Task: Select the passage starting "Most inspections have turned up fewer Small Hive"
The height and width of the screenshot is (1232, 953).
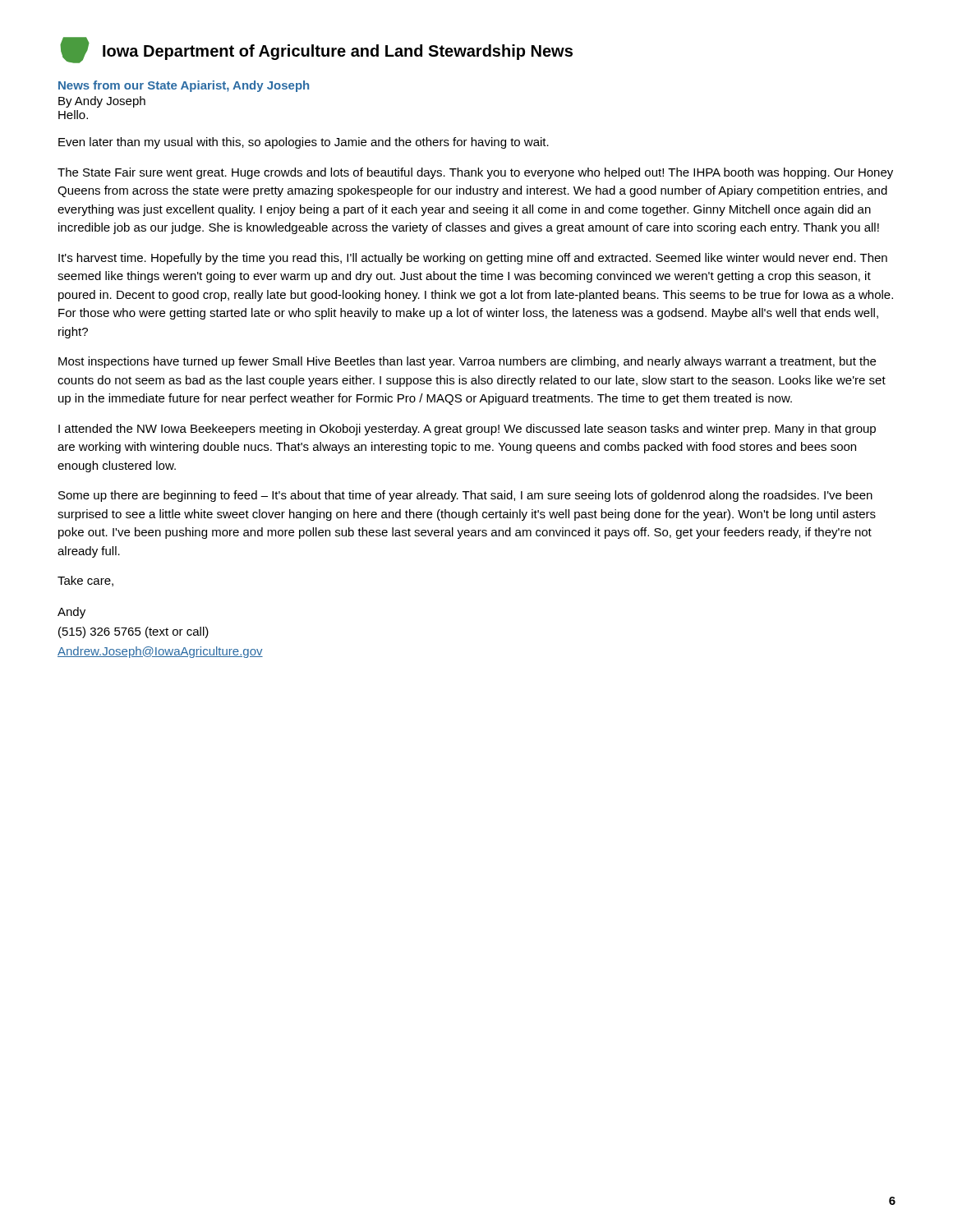Action: pos(471,379)
